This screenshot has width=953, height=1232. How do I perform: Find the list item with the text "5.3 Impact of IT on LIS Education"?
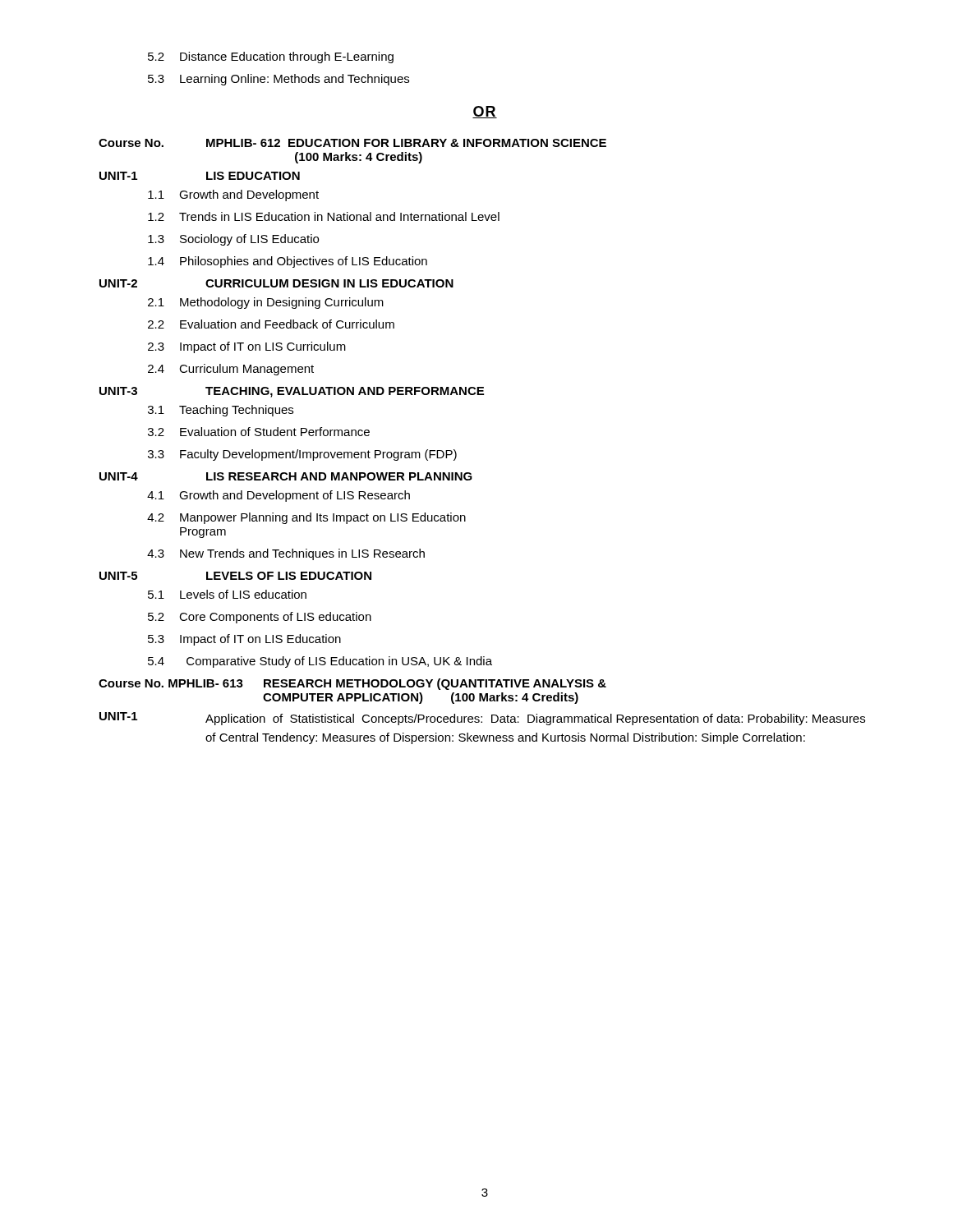[244, 640]
